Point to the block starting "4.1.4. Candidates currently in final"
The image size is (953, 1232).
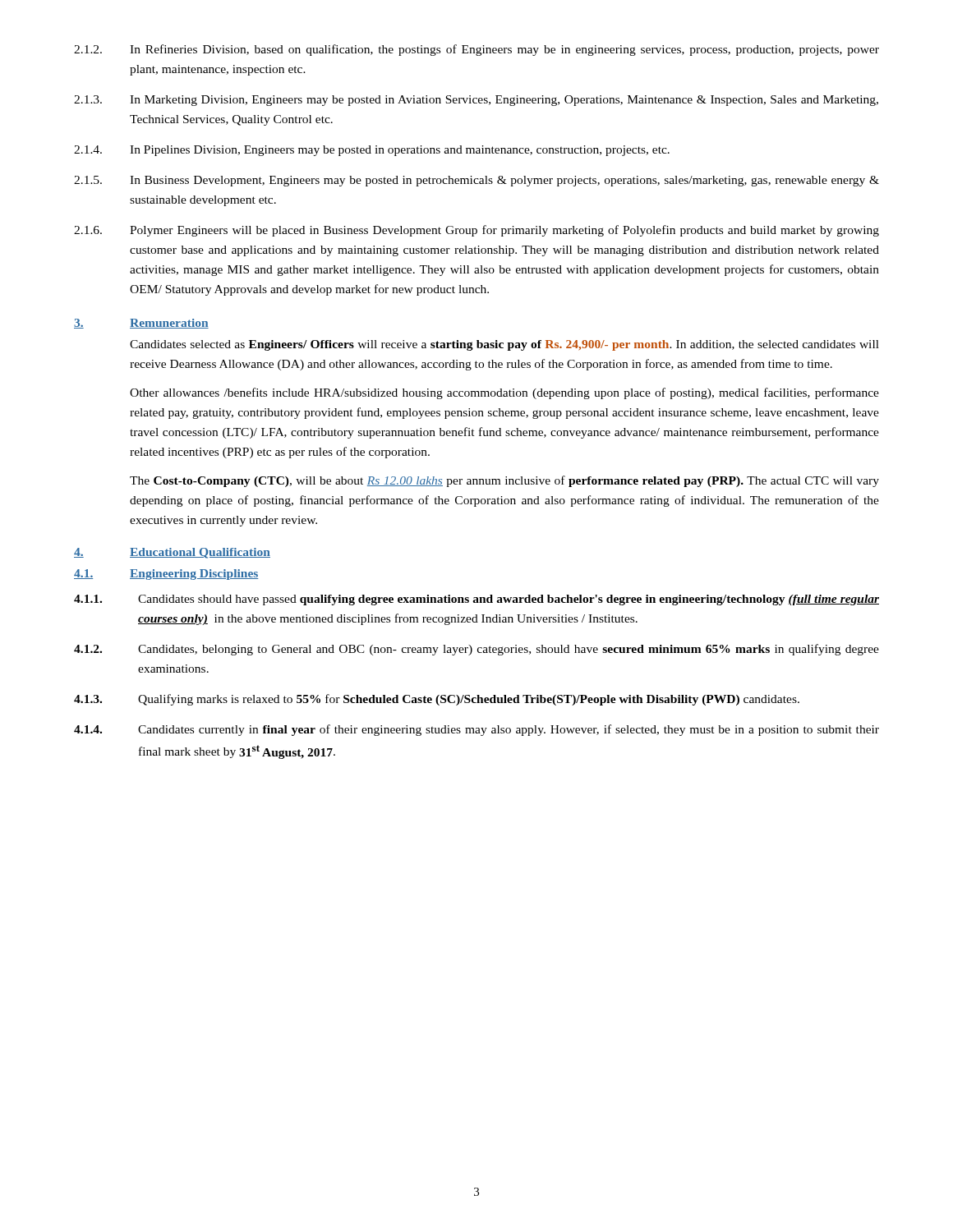pos(476,741)
